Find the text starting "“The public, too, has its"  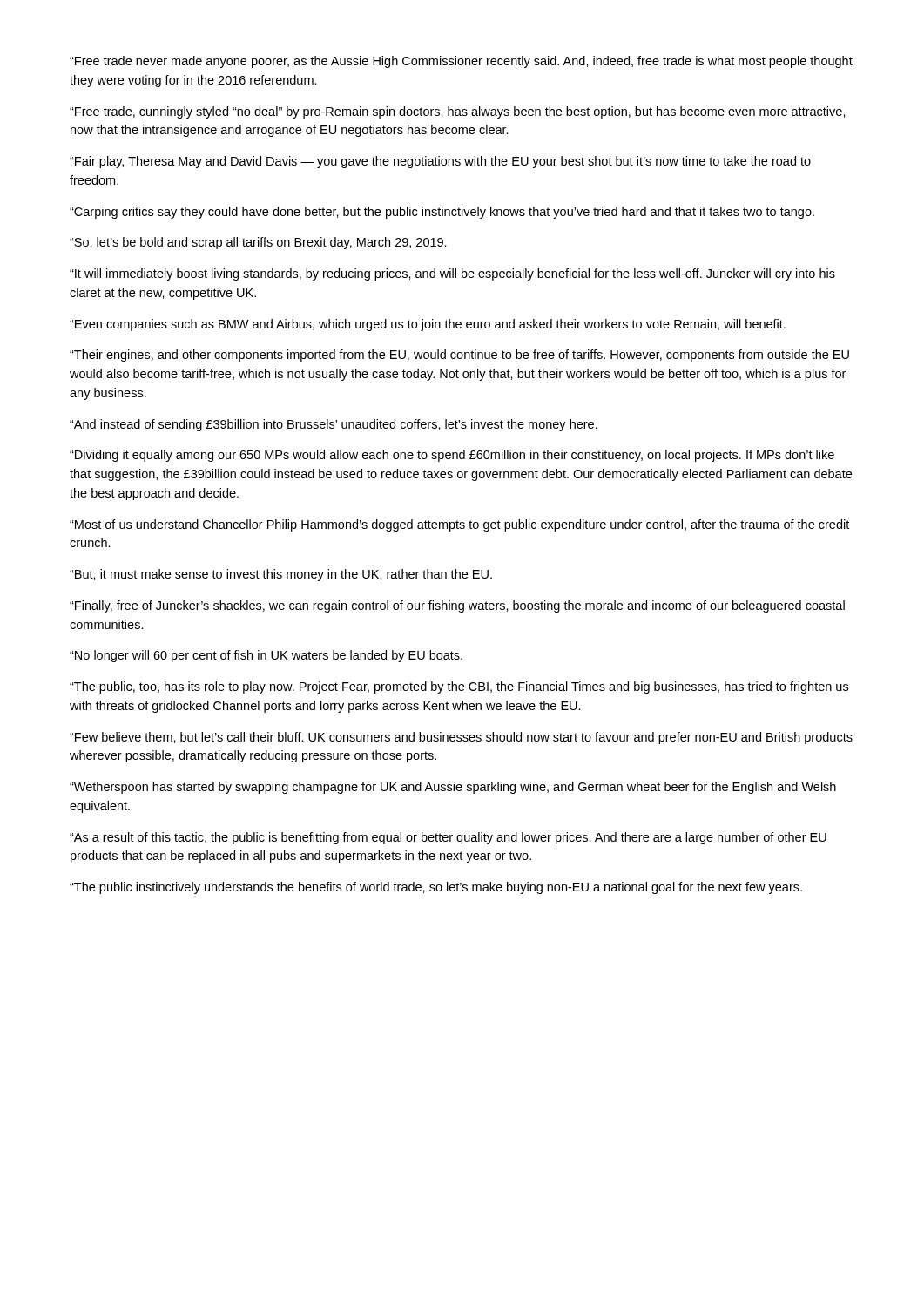[x=459, y=696]
